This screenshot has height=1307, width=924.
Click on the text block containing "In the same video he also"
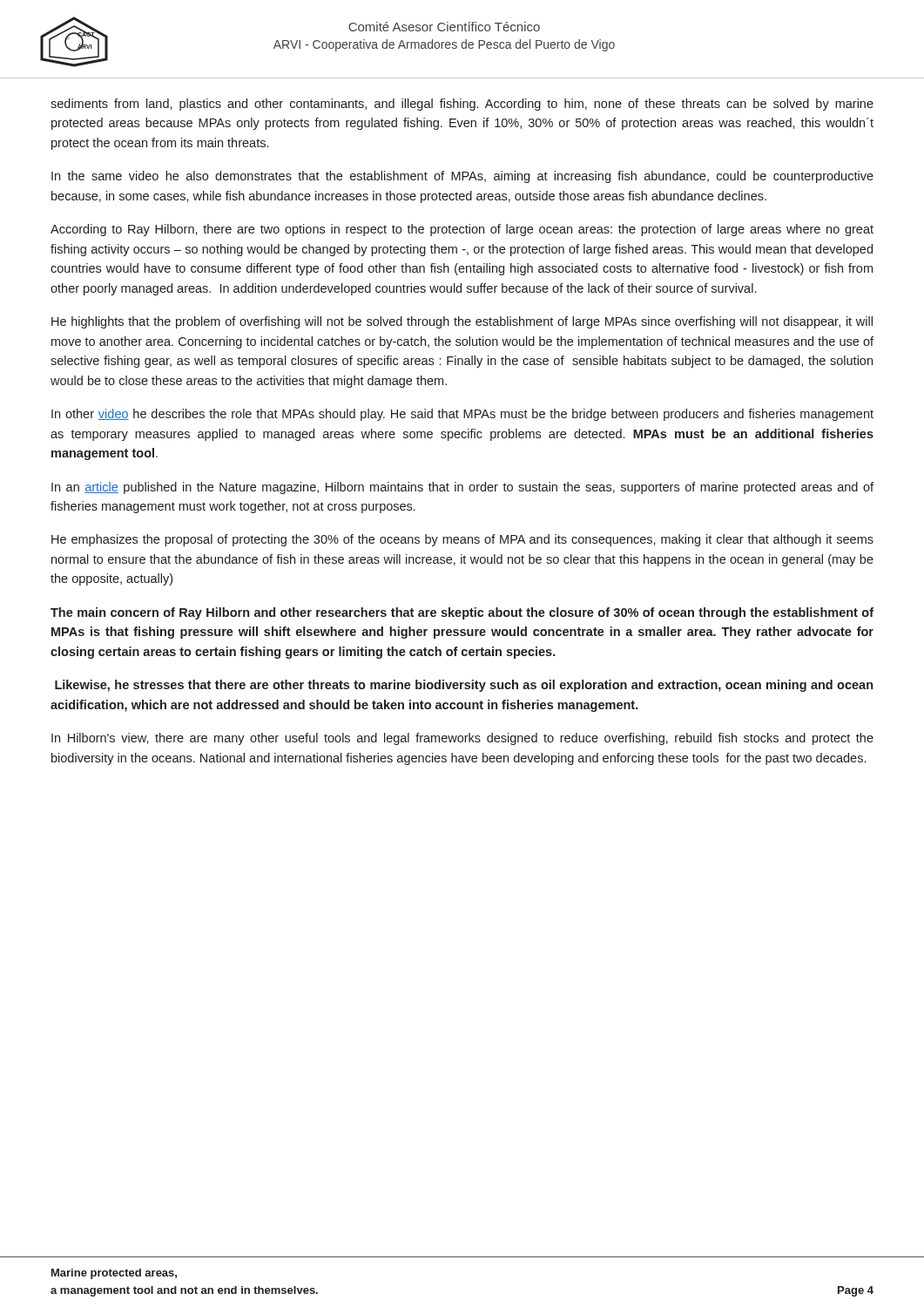(x=462, y=186)
